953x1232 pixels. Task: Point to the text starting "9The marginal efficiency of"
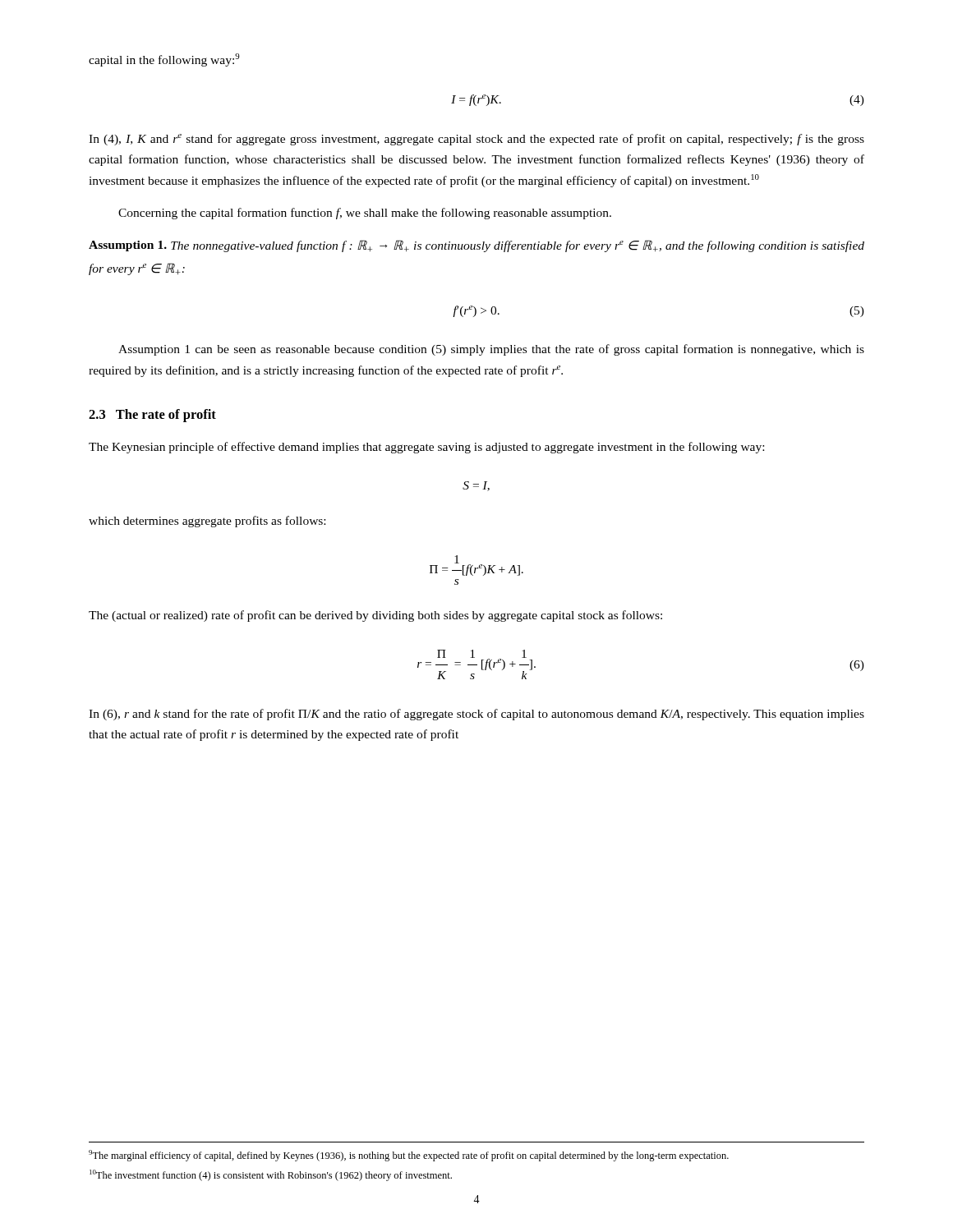pyautogui.click(x=409, y=1155)
